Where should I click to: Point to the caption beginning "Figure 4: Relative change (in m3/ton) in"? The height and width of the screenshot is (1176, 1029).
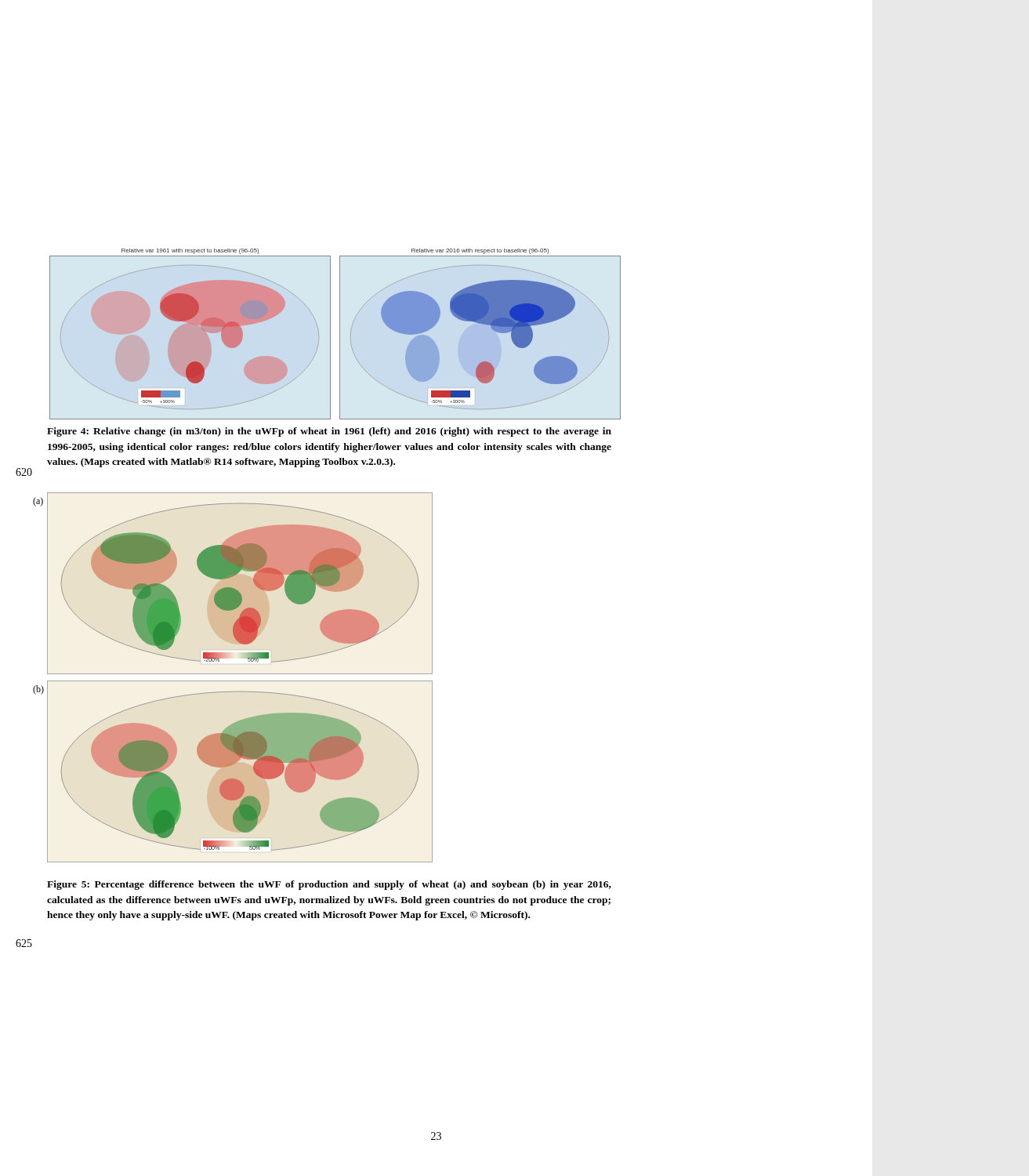[329, 446]
